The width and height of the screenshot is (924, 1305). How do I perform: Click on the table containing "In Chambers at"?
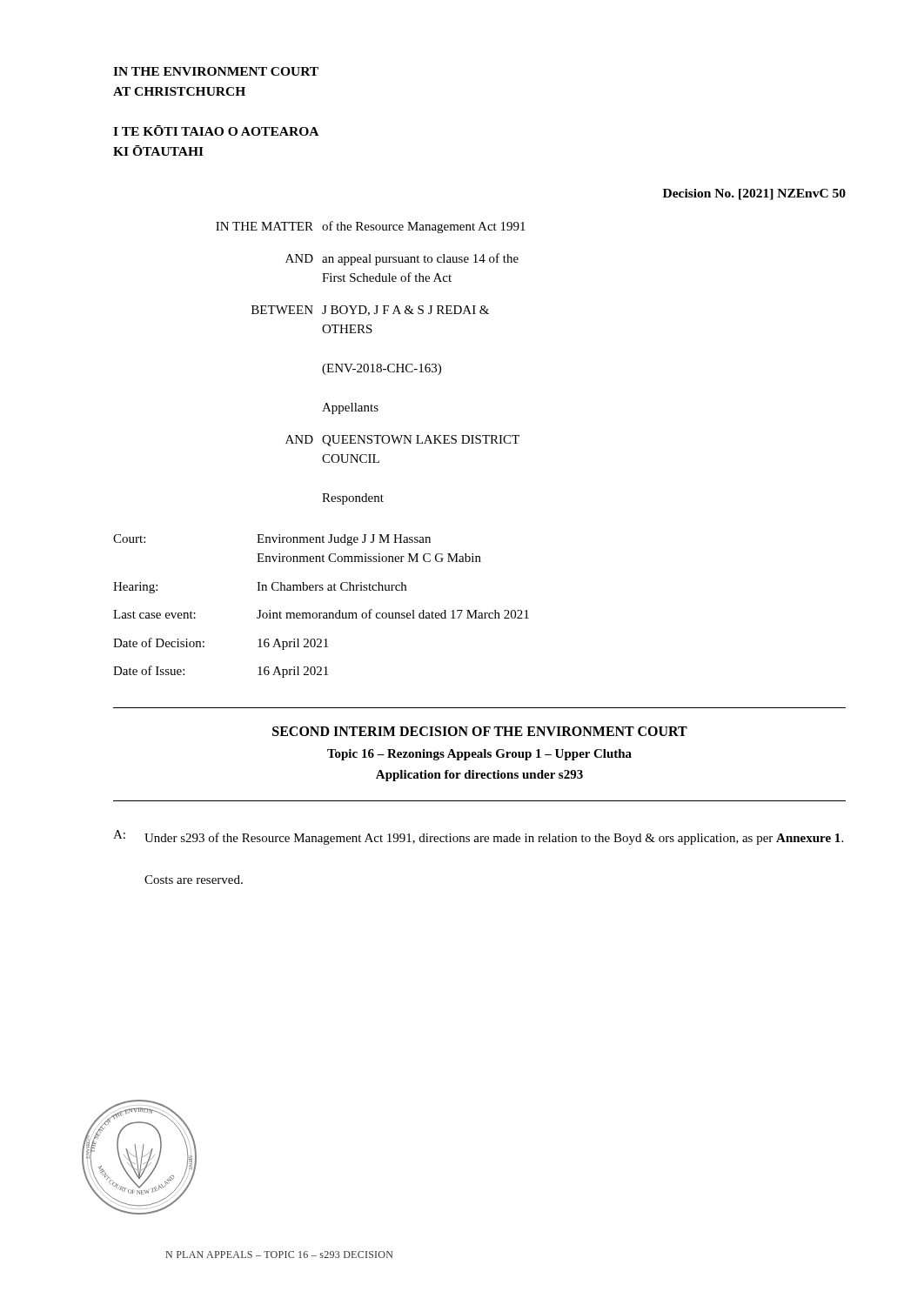pos(479,609)
